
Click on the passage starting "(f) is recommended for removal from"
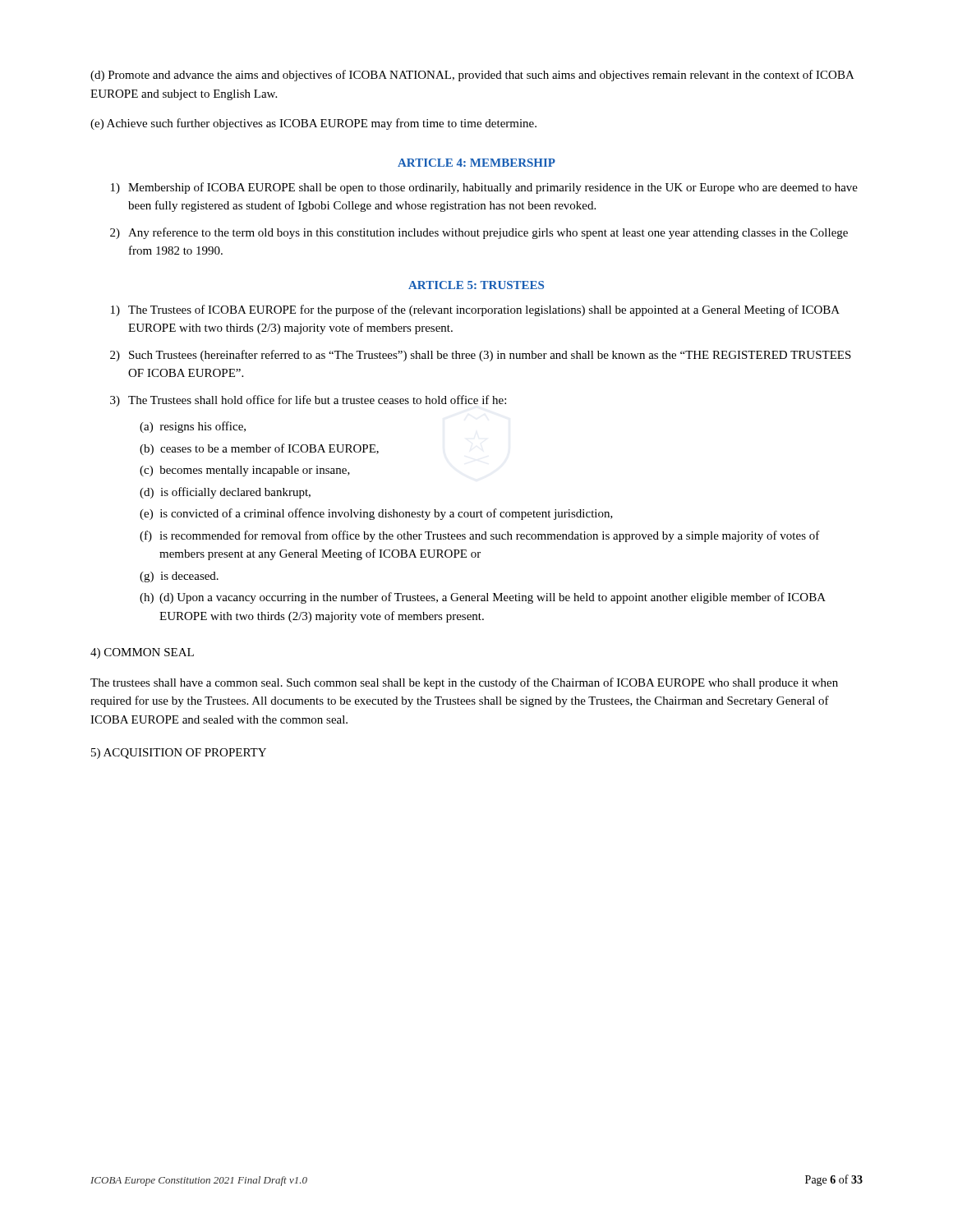[501, 545]
